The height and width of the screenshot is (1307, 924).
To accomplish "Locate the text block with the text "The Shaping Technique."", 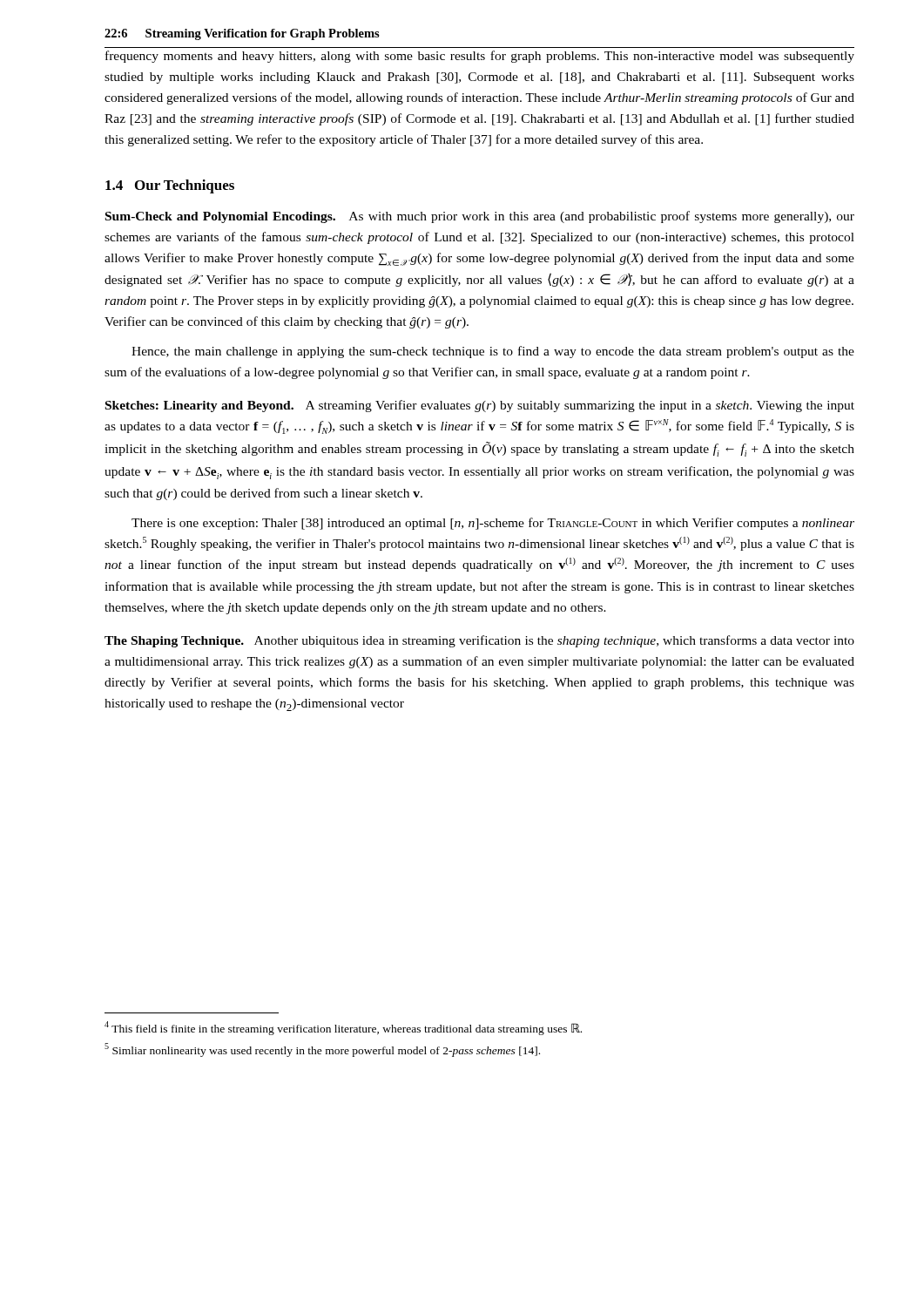I will pos(479,673).
